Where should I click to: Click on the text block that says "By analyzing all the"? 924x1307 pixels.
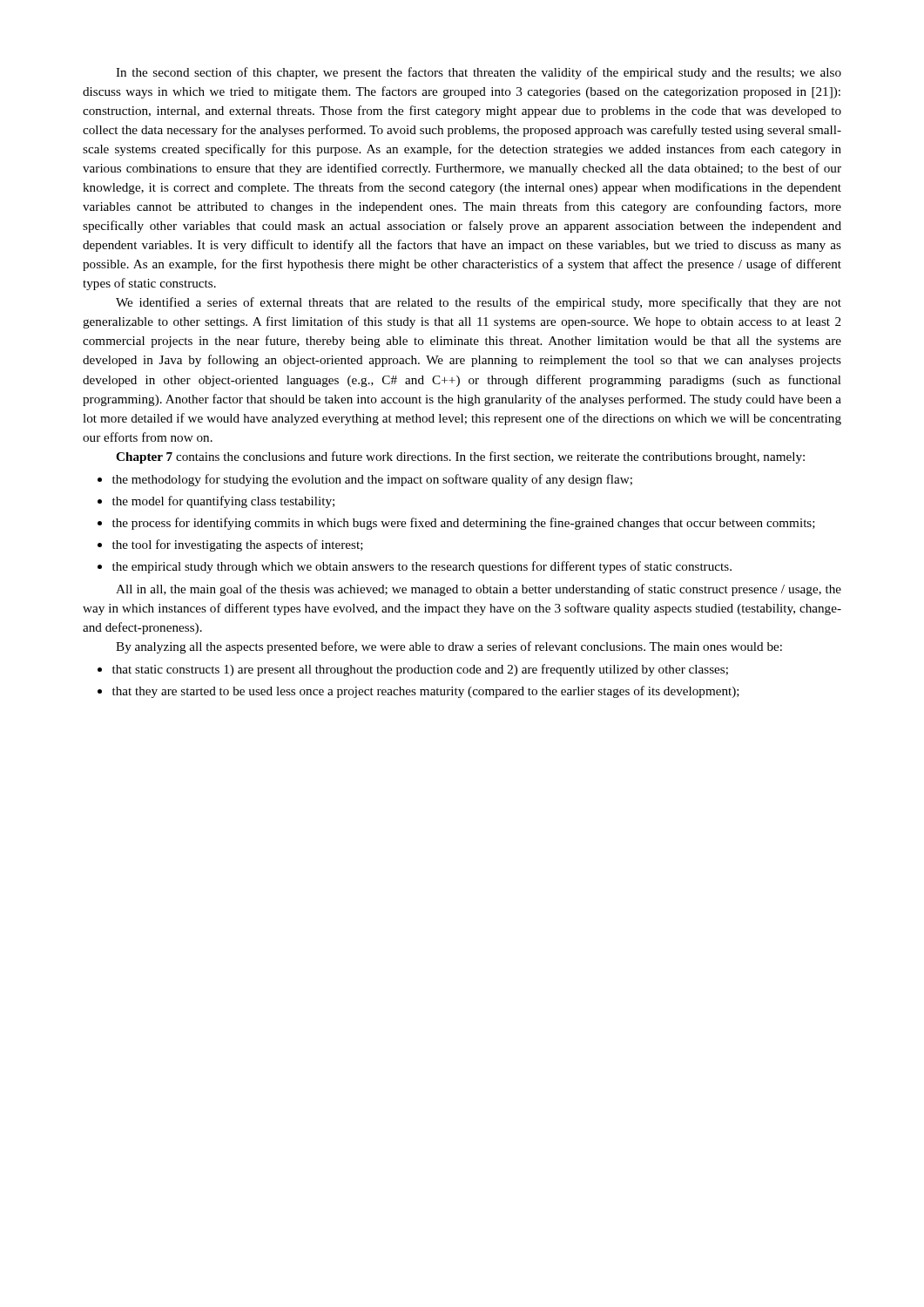(x=462, y=647)
